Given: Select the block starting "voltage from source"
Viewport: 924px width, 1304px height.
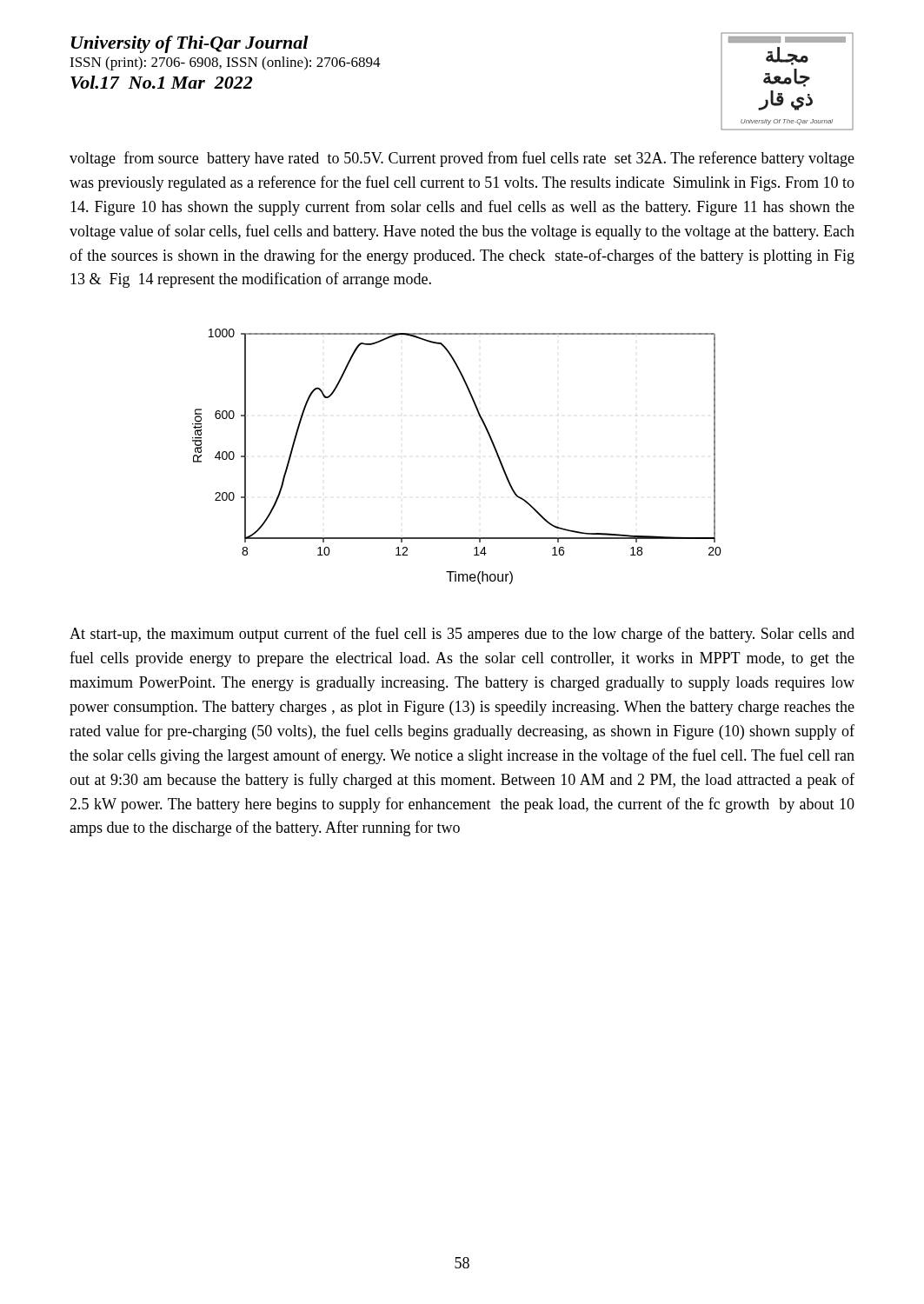Looking at the screenshot, I should click(x=462, y=219).
